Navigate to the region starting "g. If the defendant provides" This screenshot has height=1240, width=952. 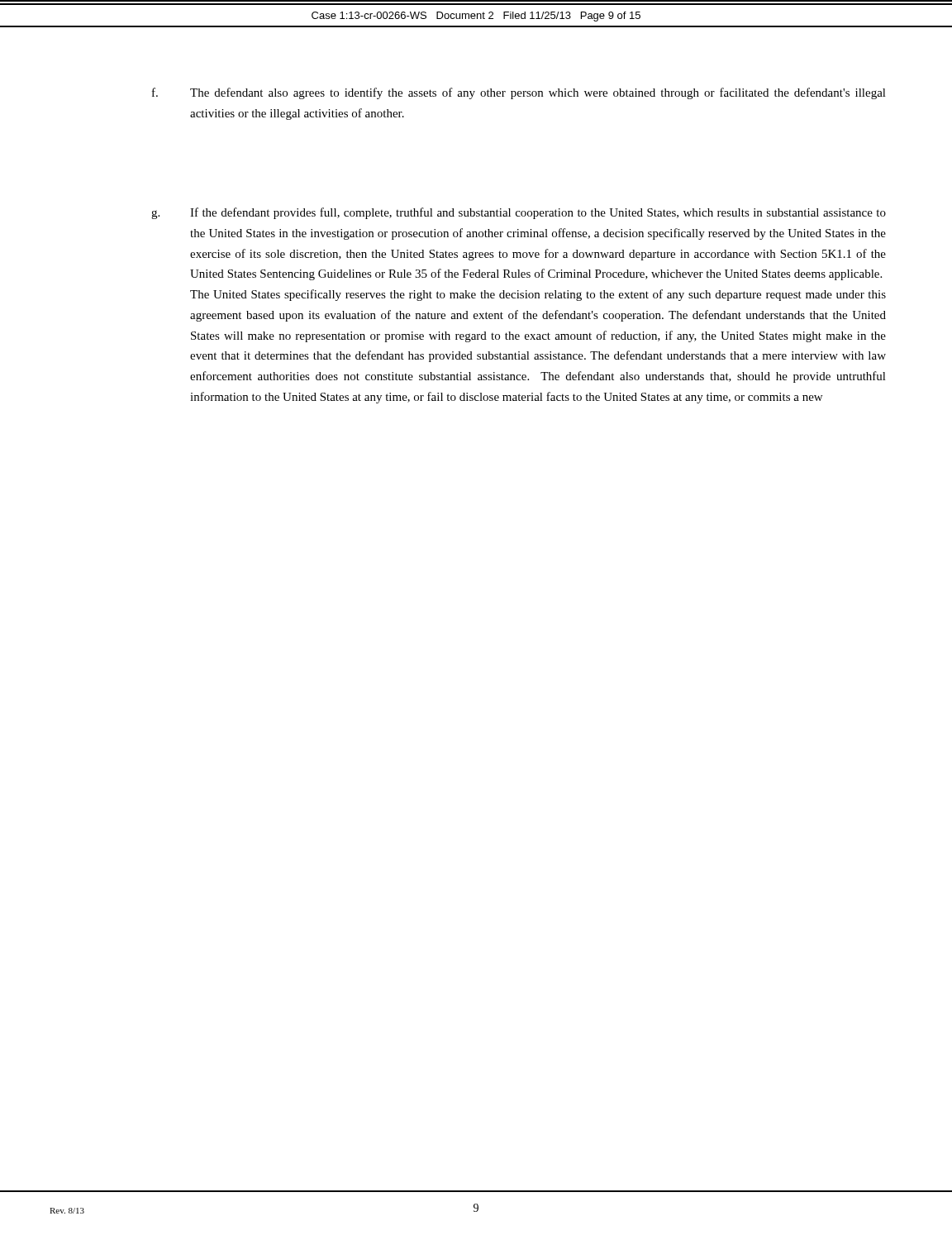click(538, 305)
